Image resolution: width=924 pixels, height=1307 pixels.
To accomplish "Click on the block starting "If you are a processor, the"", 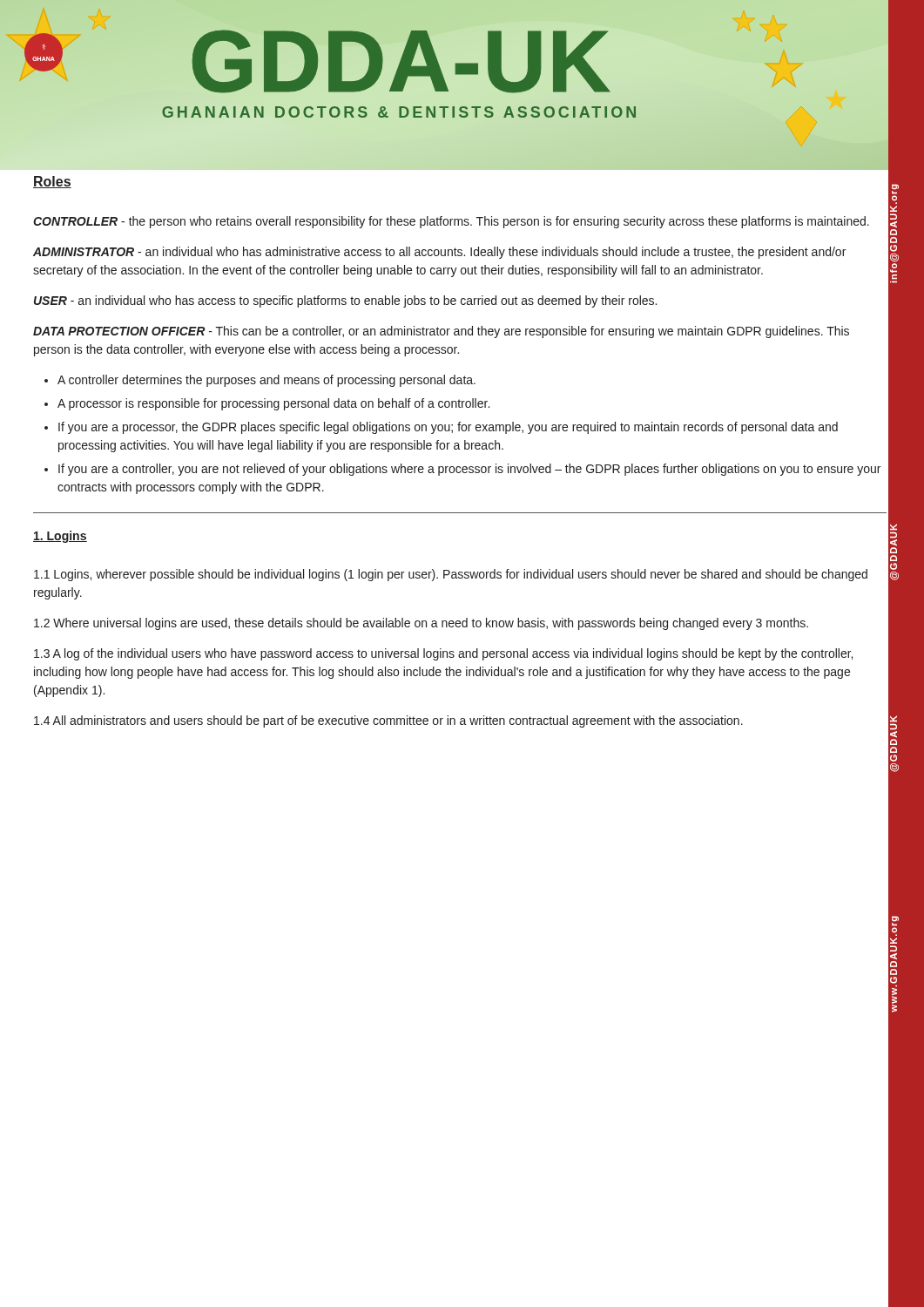I will click(x=448, y=436).
